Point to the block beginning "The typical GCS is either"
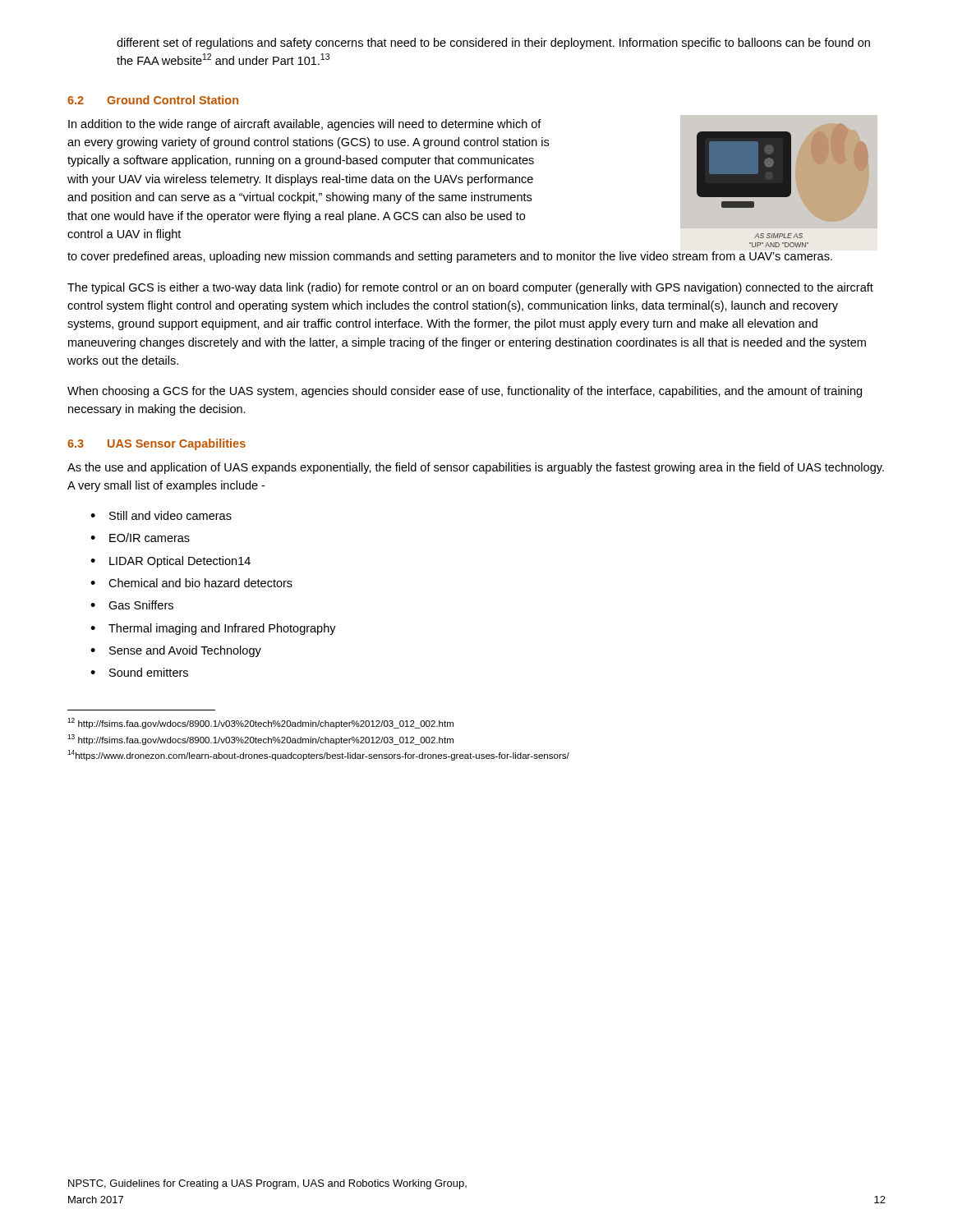 470,324
